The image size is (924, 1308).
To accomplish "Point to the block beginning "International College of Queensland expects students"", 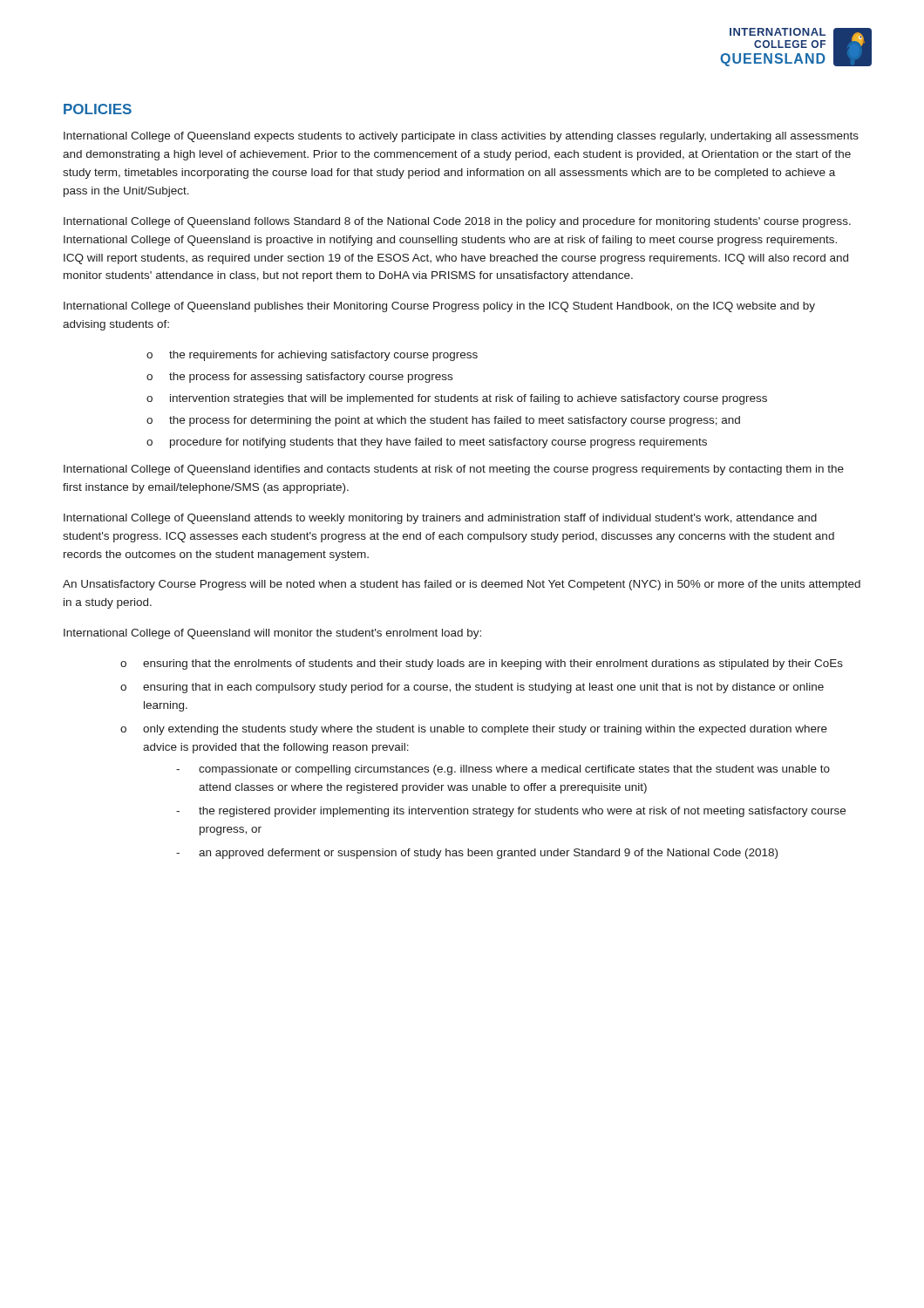I will point(461,163).
